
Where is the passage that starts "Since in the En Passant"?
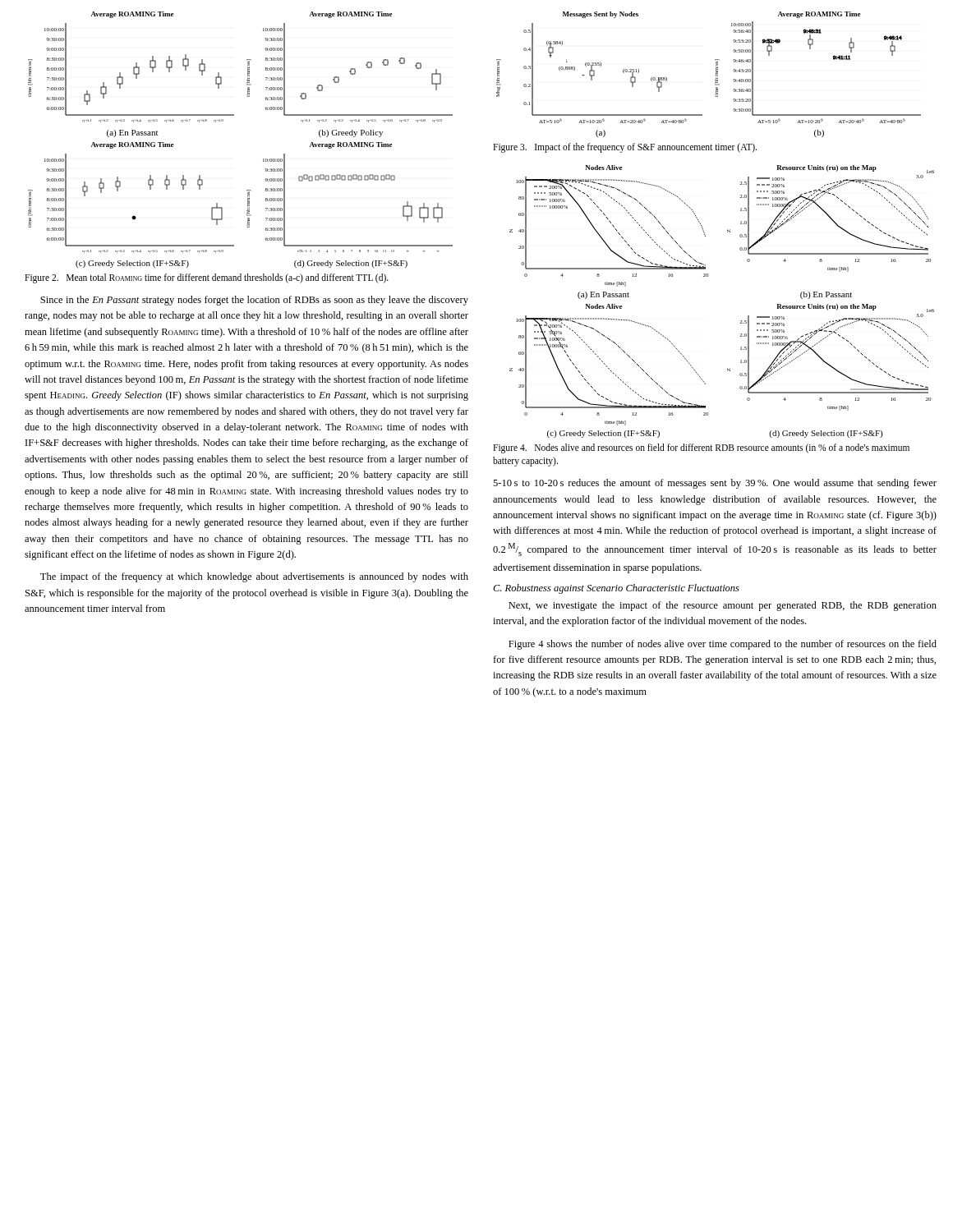[x=246, y=455]
